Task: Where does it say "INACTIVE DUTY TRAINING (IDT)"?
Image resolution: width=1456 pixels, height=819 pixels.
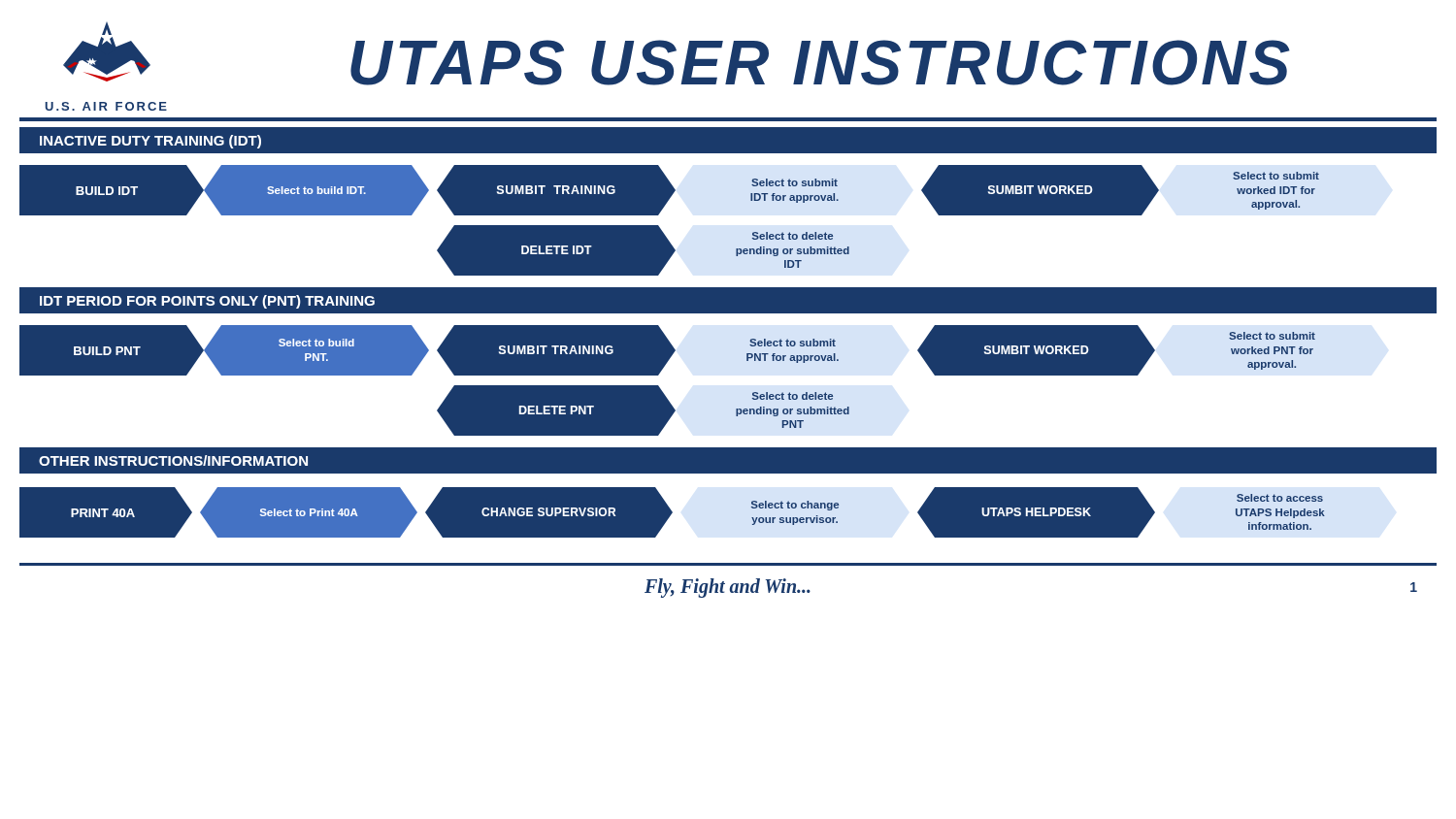Action: click(150, 140)
